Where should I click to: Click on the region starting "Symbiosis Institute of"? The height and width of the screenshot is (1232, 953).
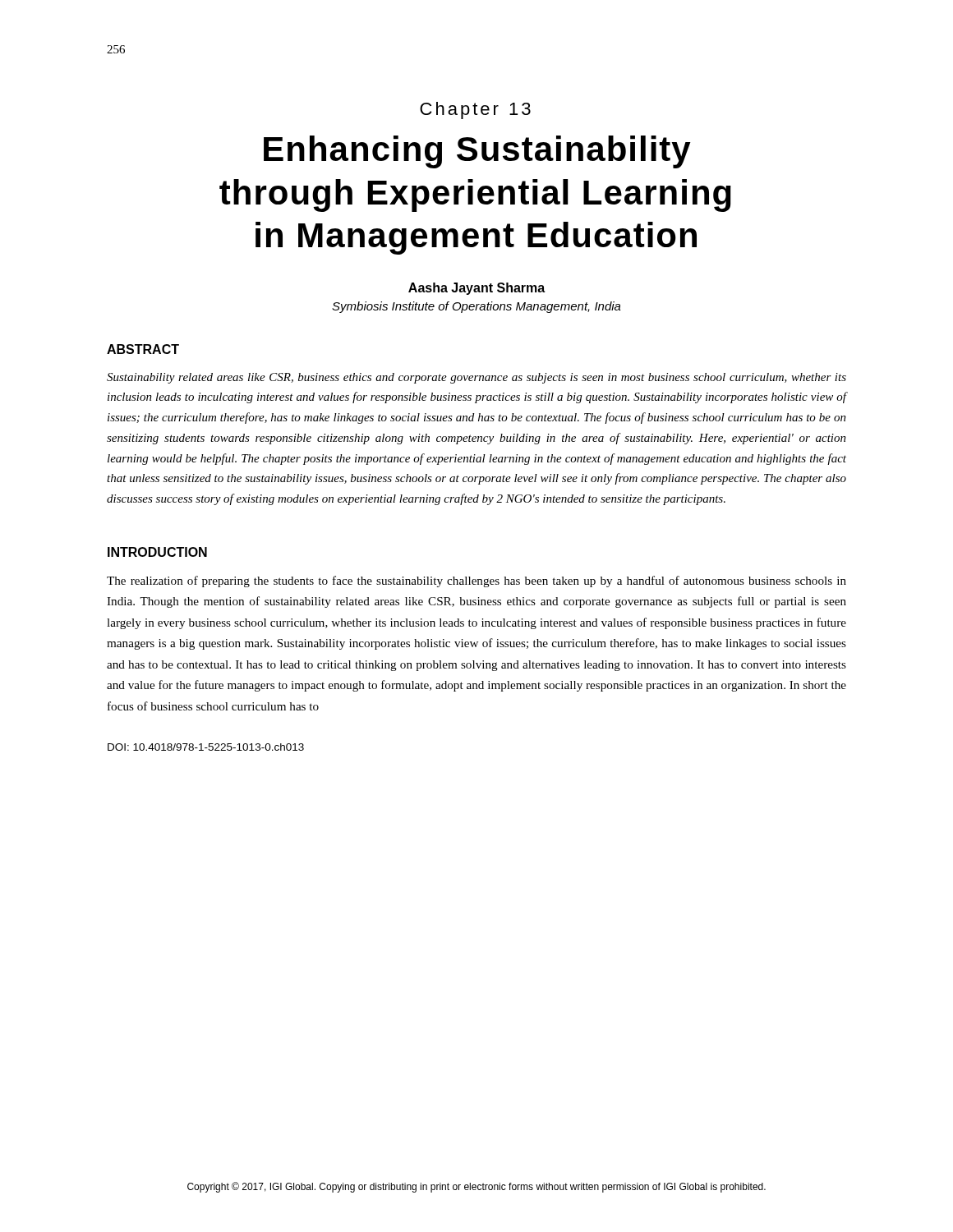476,306
